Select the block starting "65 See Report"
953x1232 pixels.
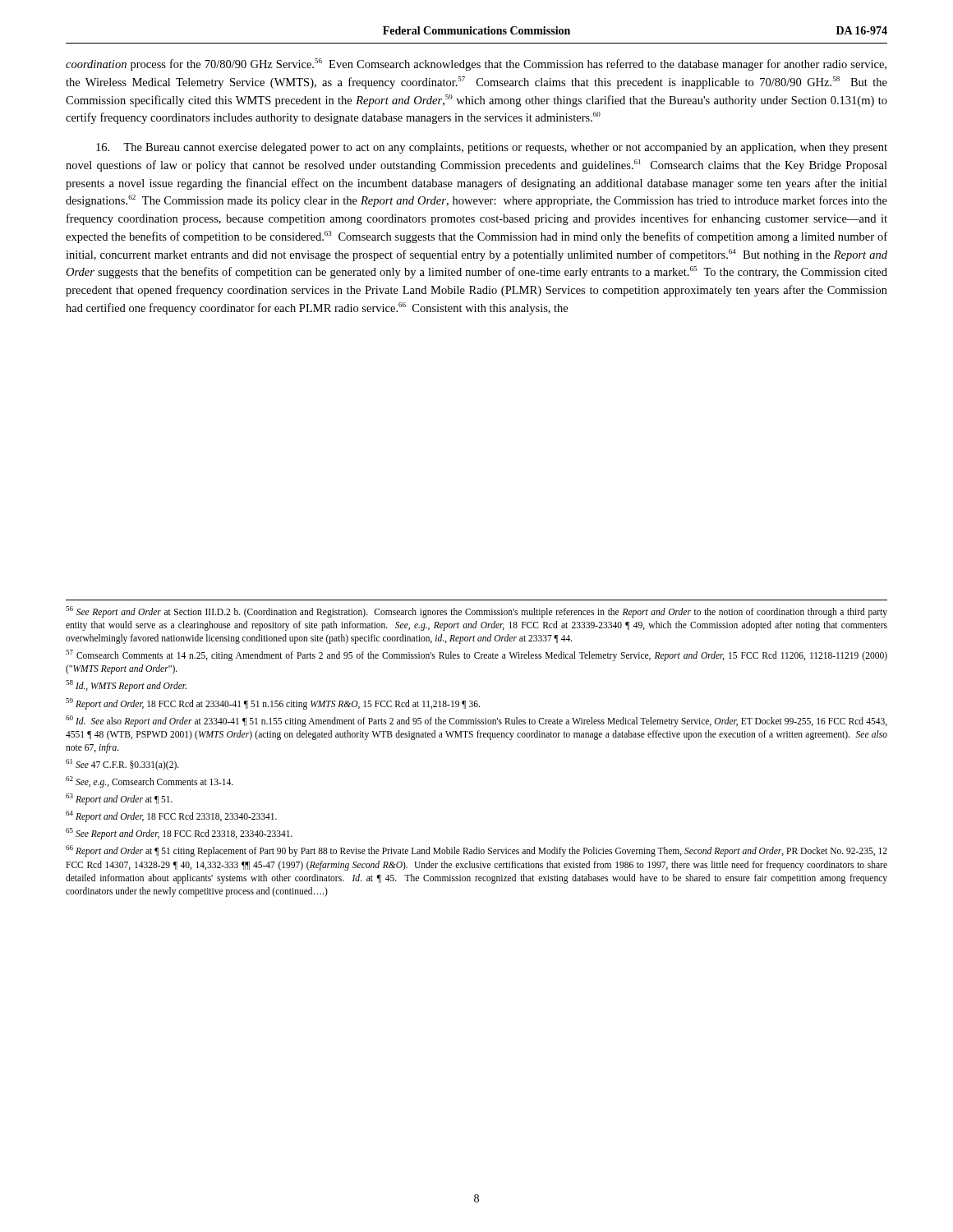179,833
